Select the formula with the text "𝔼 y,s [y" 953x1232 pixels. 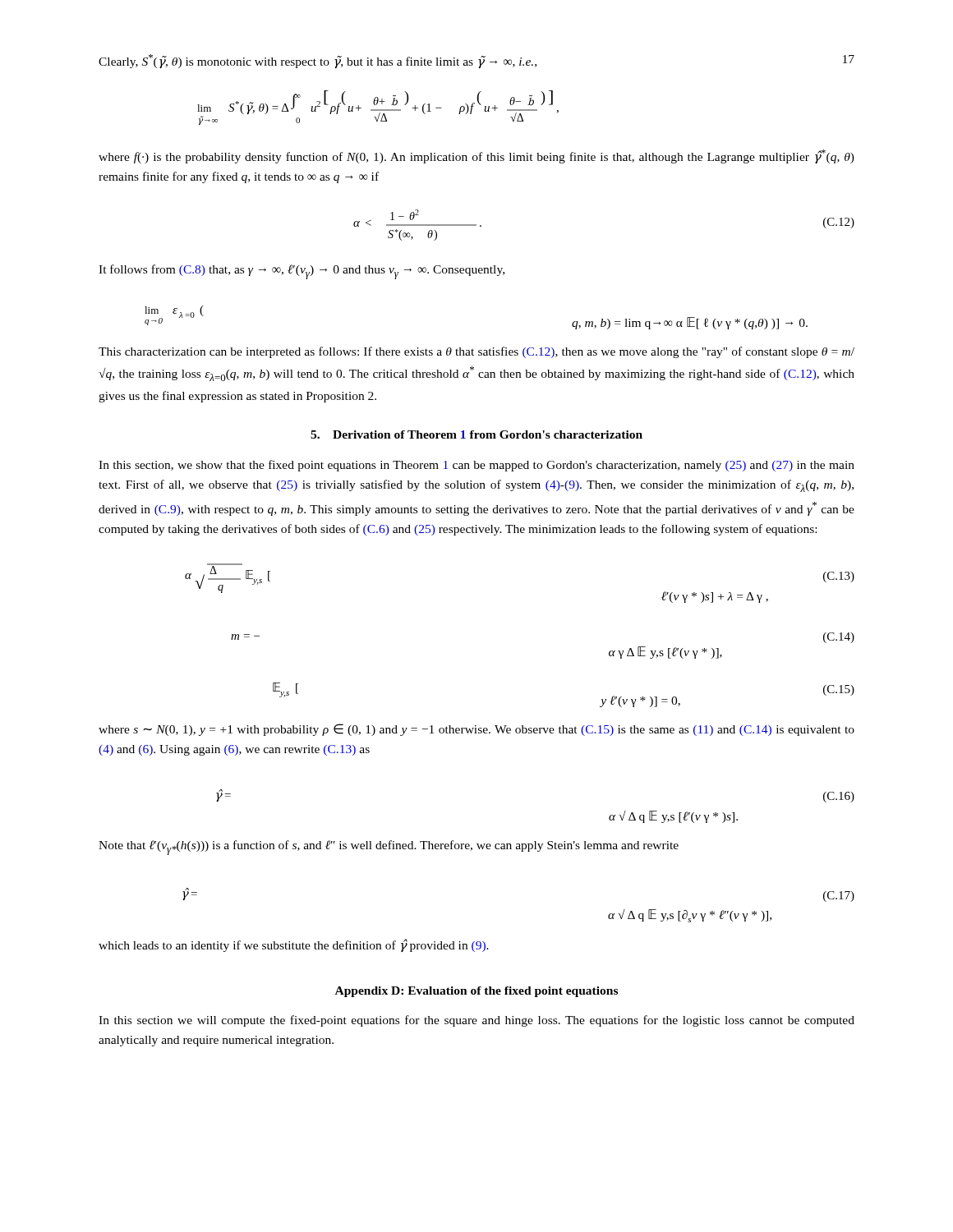point(280,697)
